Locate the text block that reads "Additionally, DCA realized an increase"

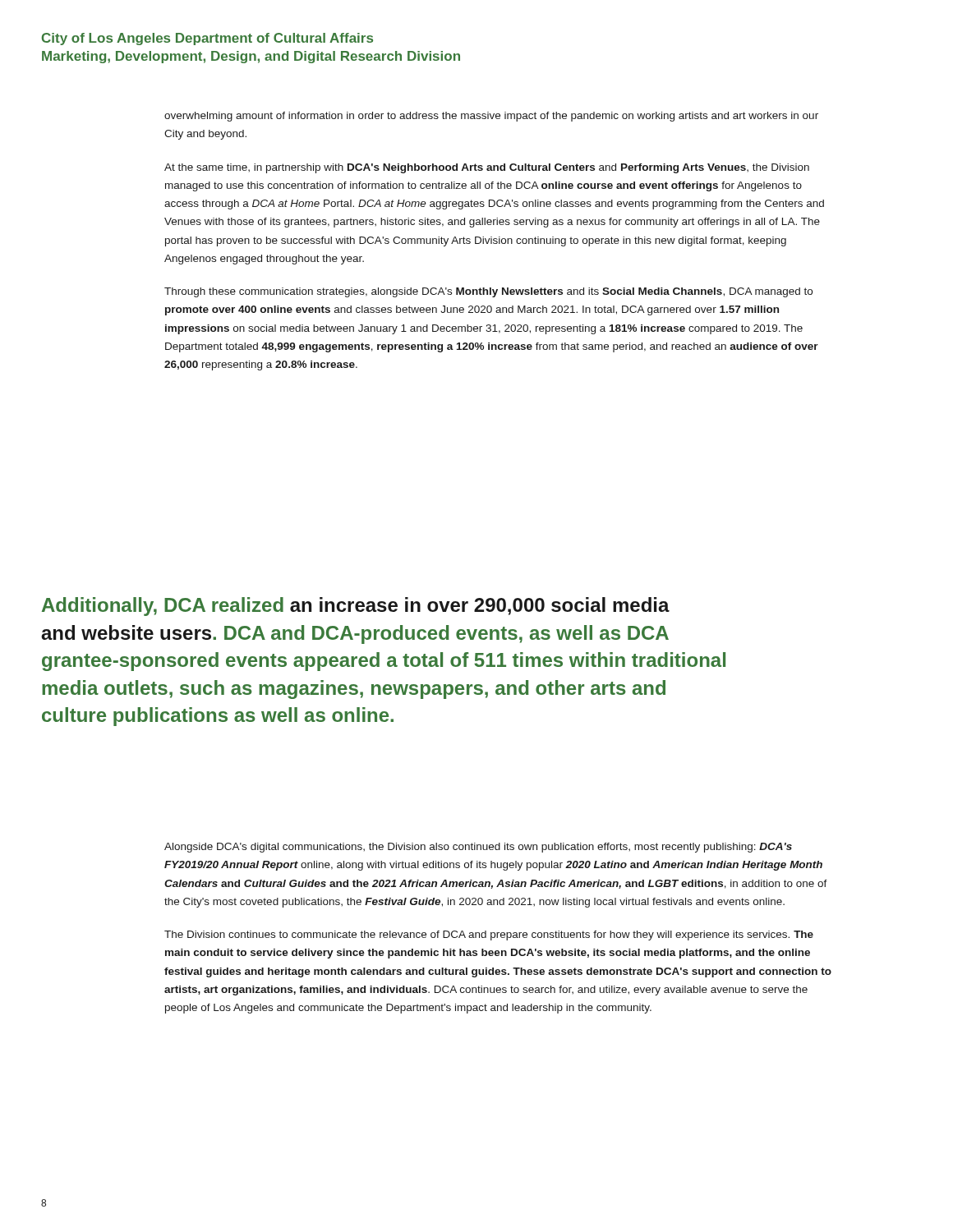pos(435,660)
